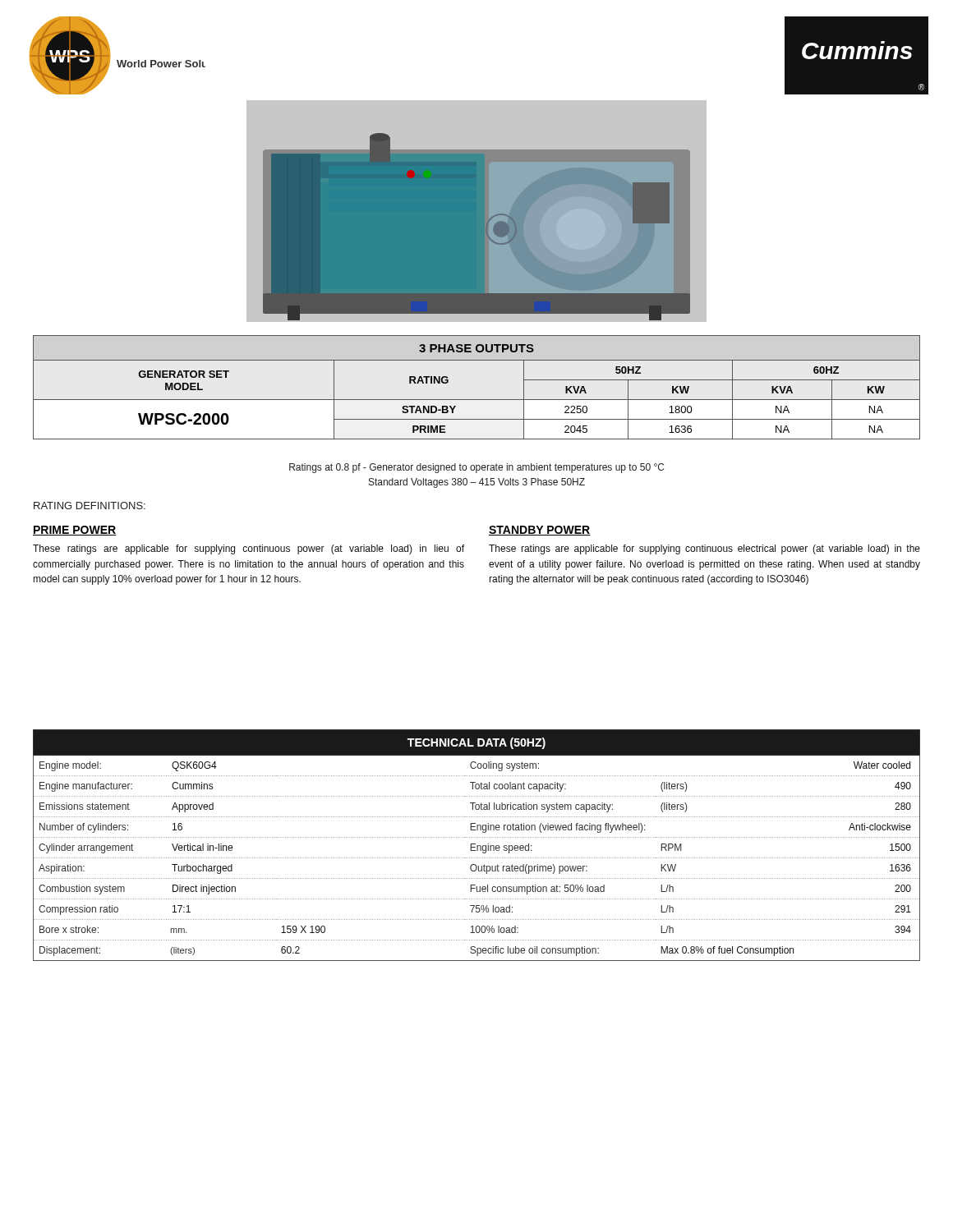
Task: Locate the table with the text "GENERATOR SET MODEL"
Action: [476, 387]
